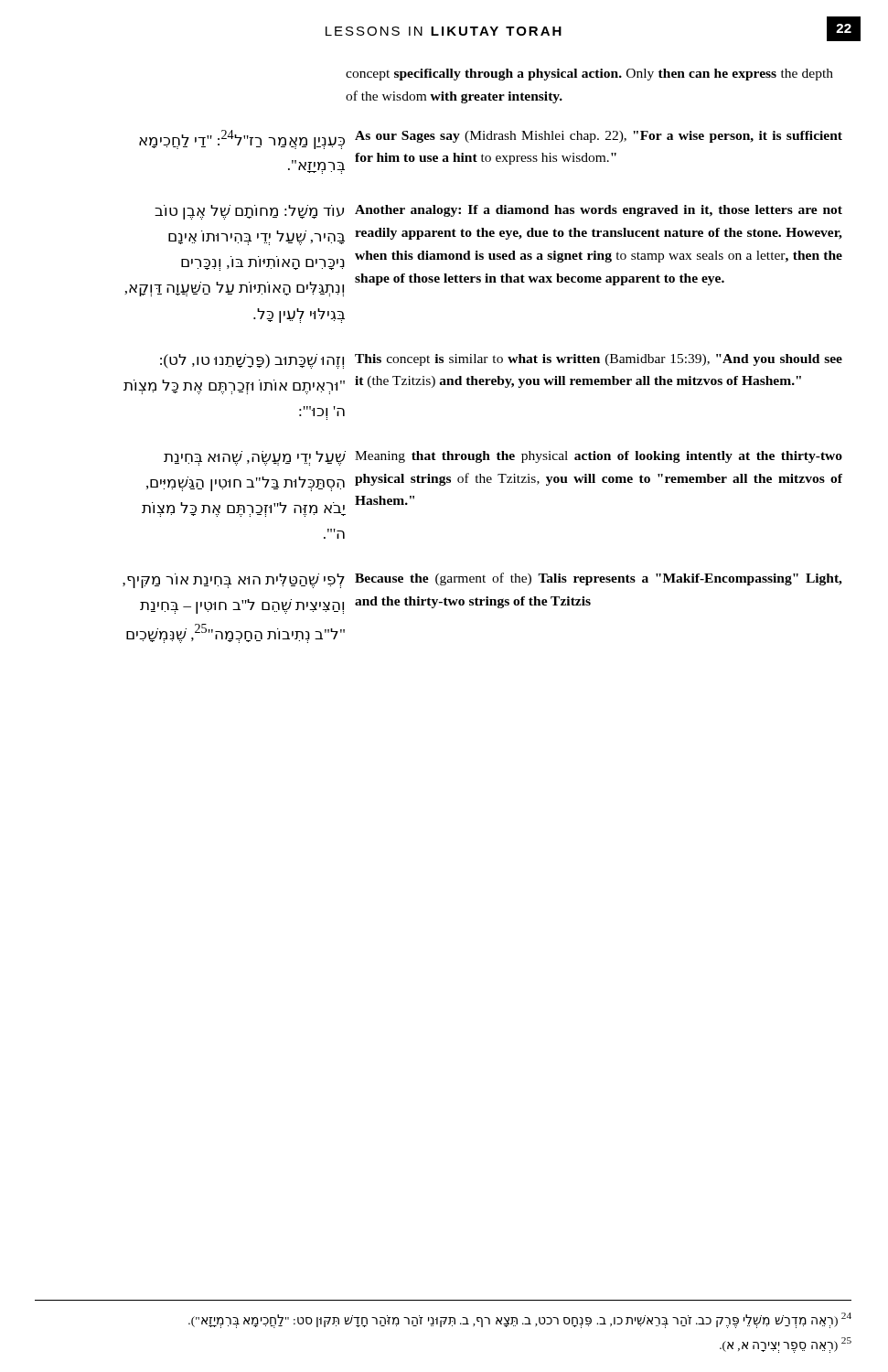Find the text block that reads "כְּעִנְיַן מַאֲמַר רַז"ל24:"
This screenshot has height=1372, width=888.
(242, 150)
